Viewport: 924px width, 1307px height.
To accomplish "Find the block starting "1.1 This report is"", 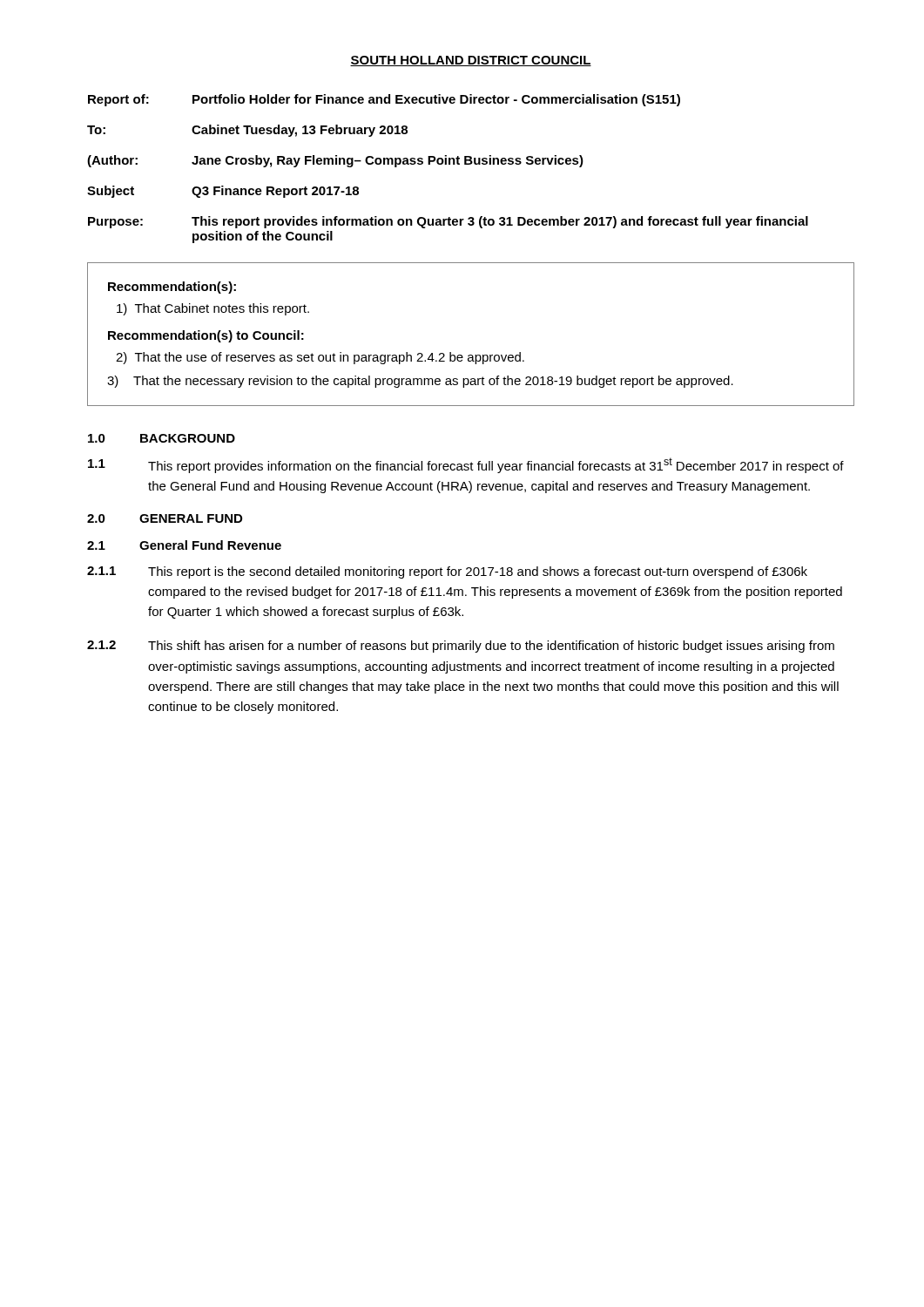I will click(x=471, y=591).
